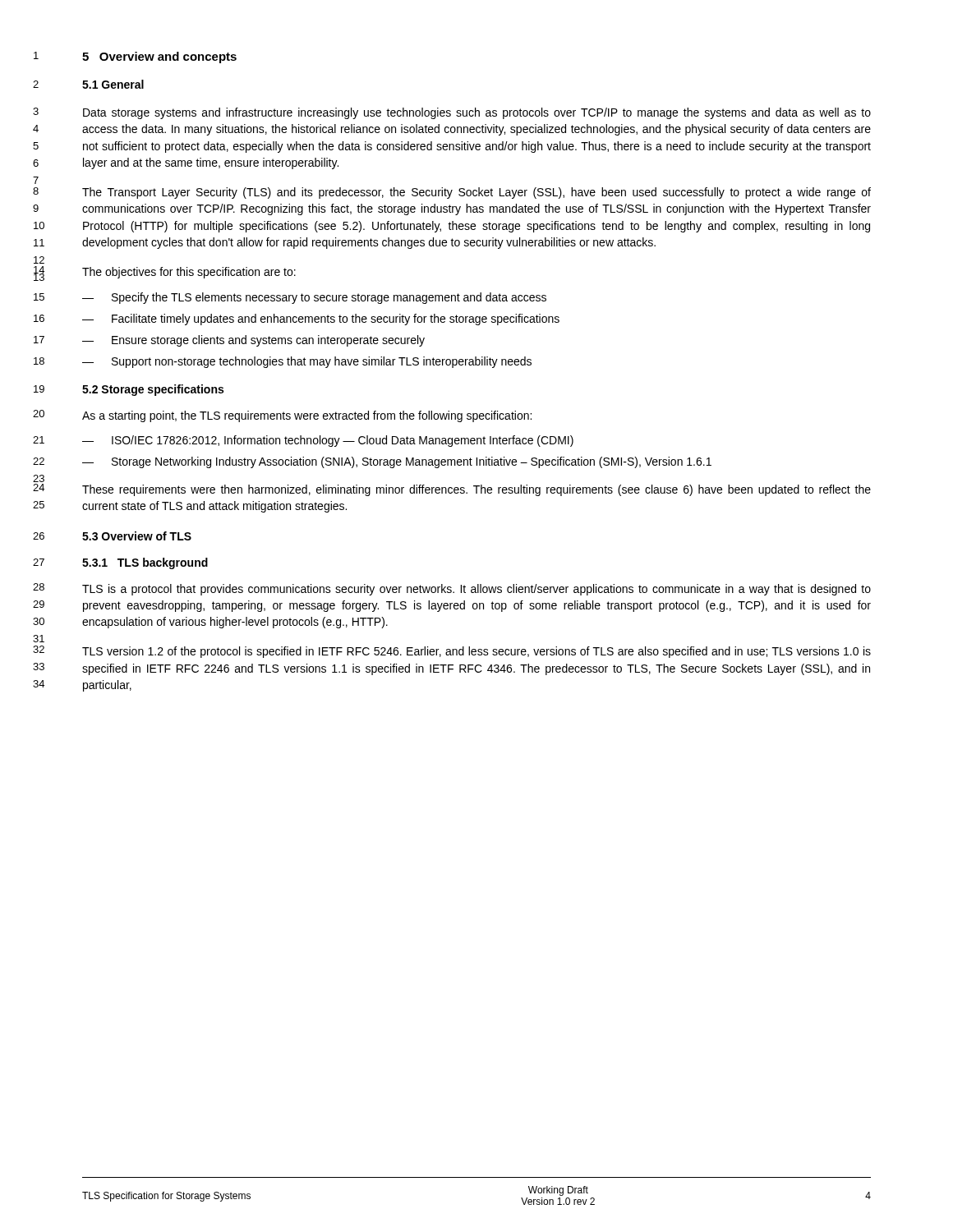Where is the section header that starts "5.3 Overview of"?
Screen dimensions: 1232x953
[x=137, y=536]
